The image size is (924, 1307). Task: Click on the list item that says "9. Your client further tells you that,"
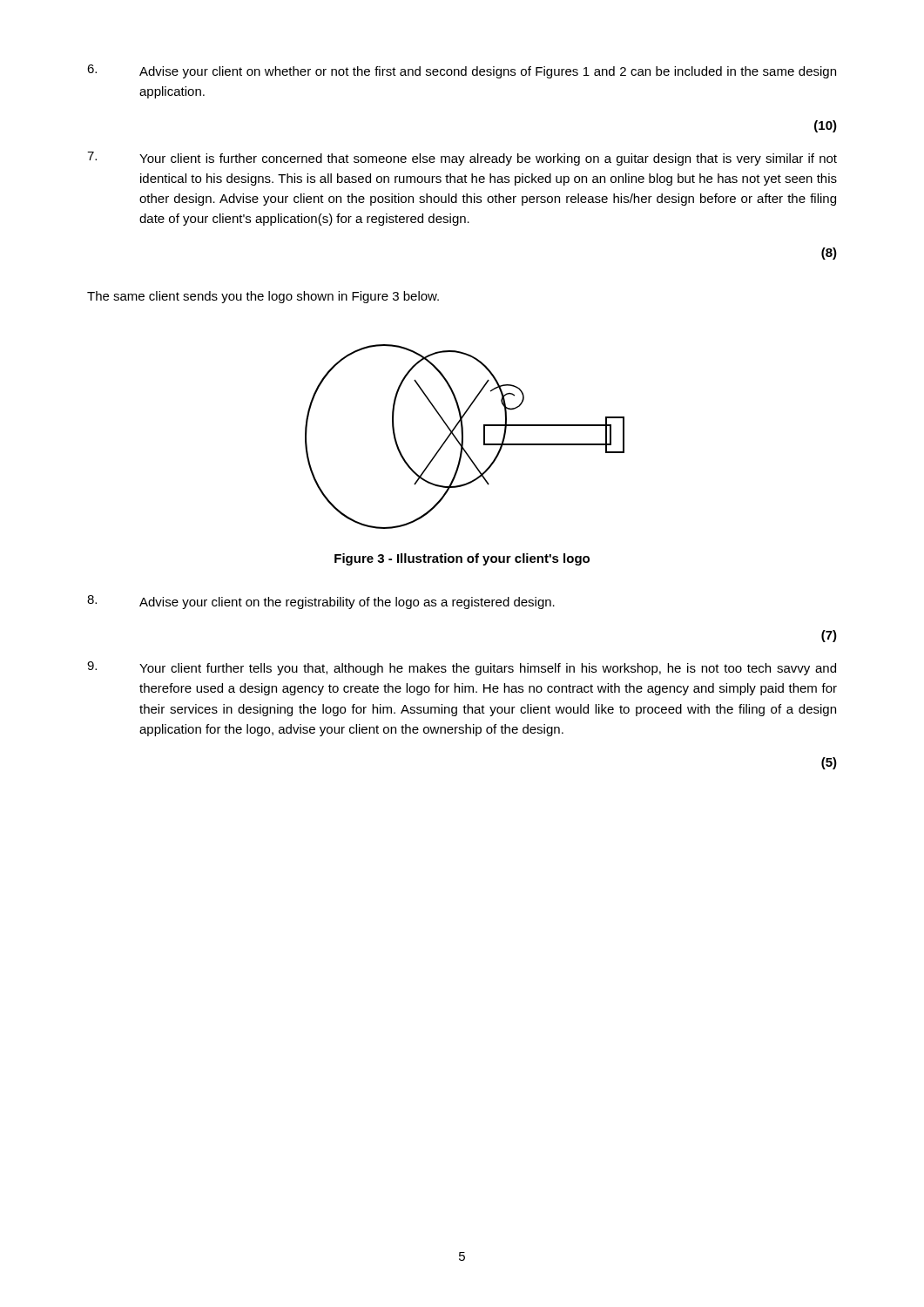[x=462, y=698]
